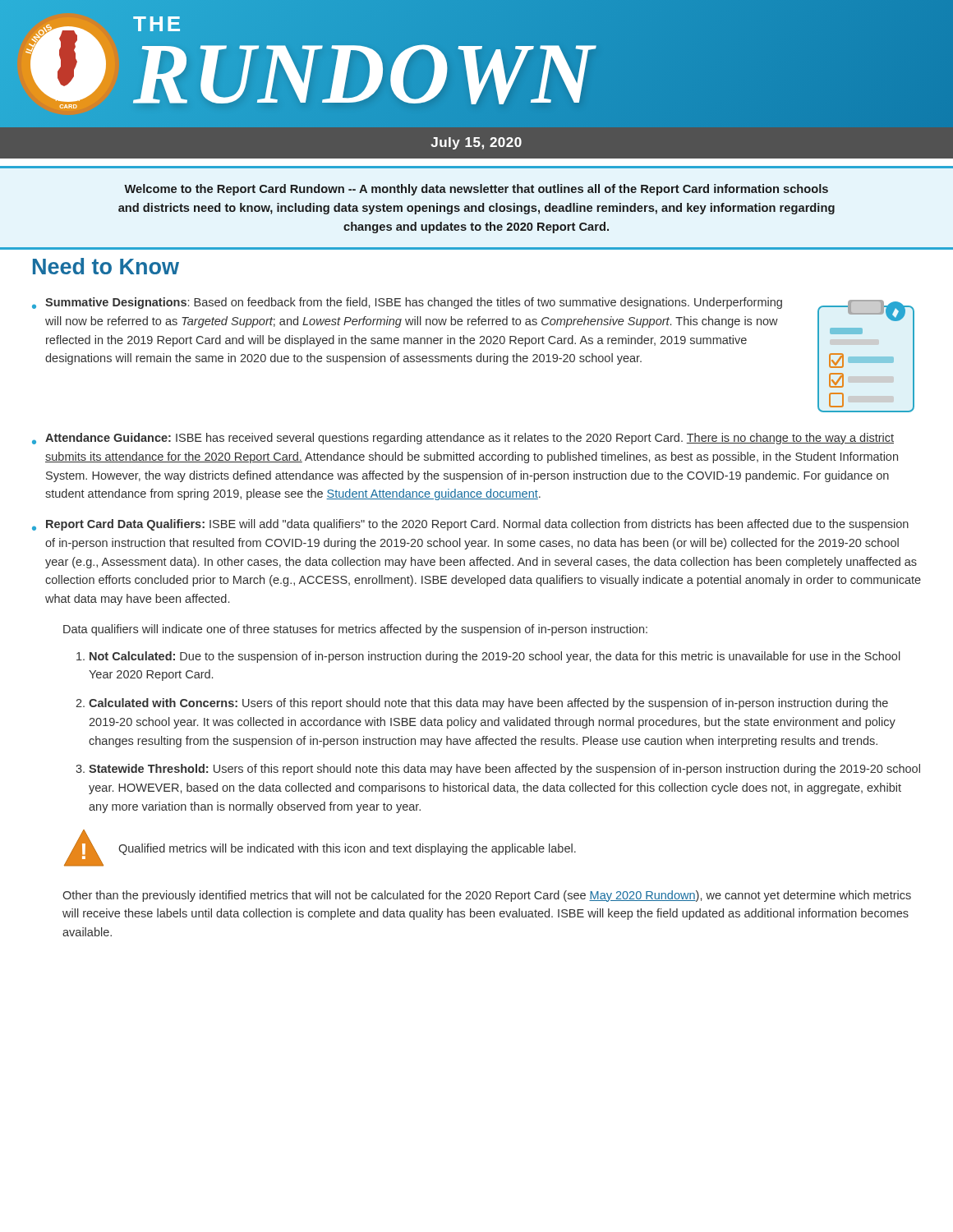This screenshot has width=953, height=1232.
Task: Click where it says "Need to Know"
Action: coord(105,267)
